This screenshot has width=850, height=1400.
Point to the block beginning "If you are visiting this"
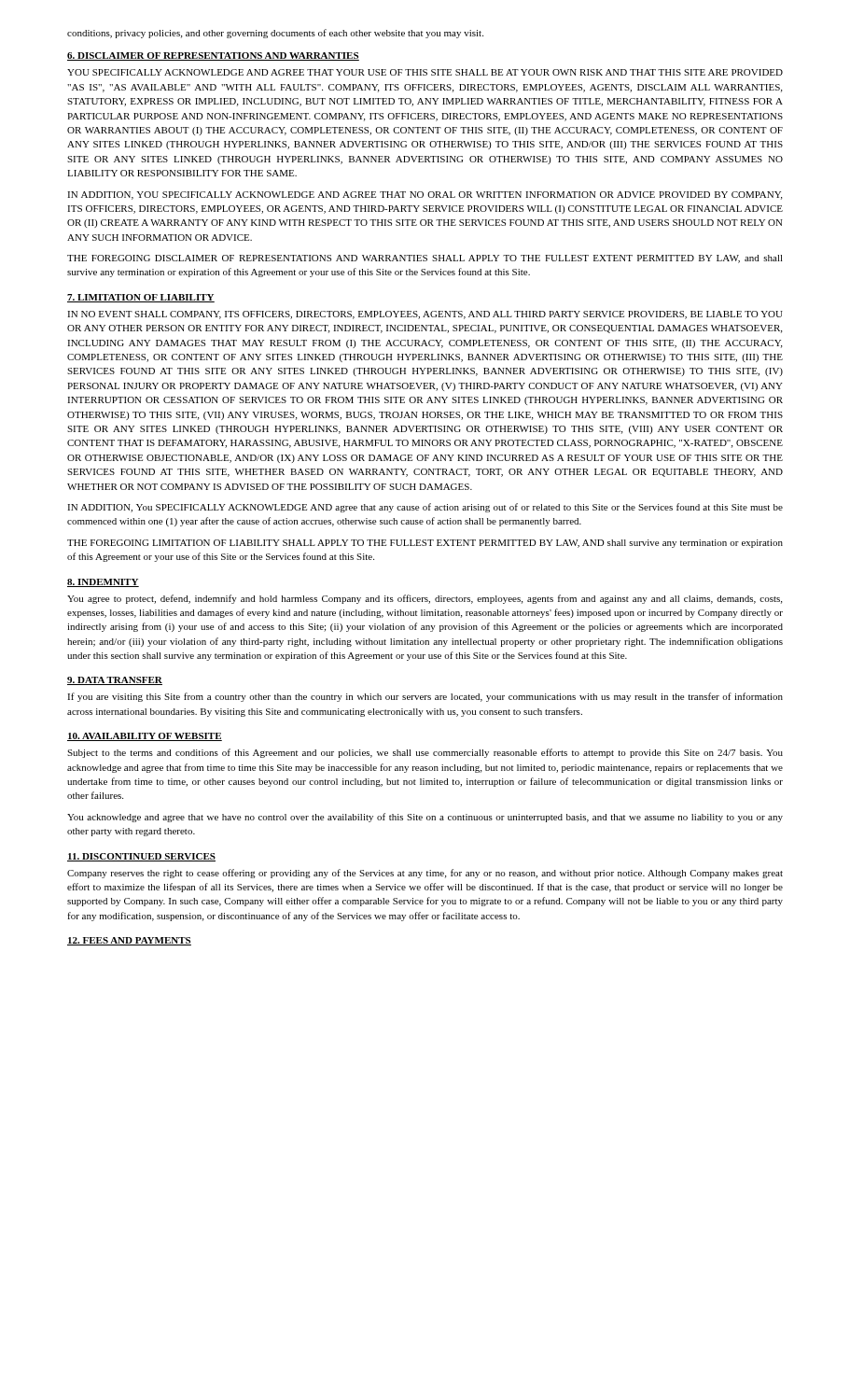tap(425, 705)
